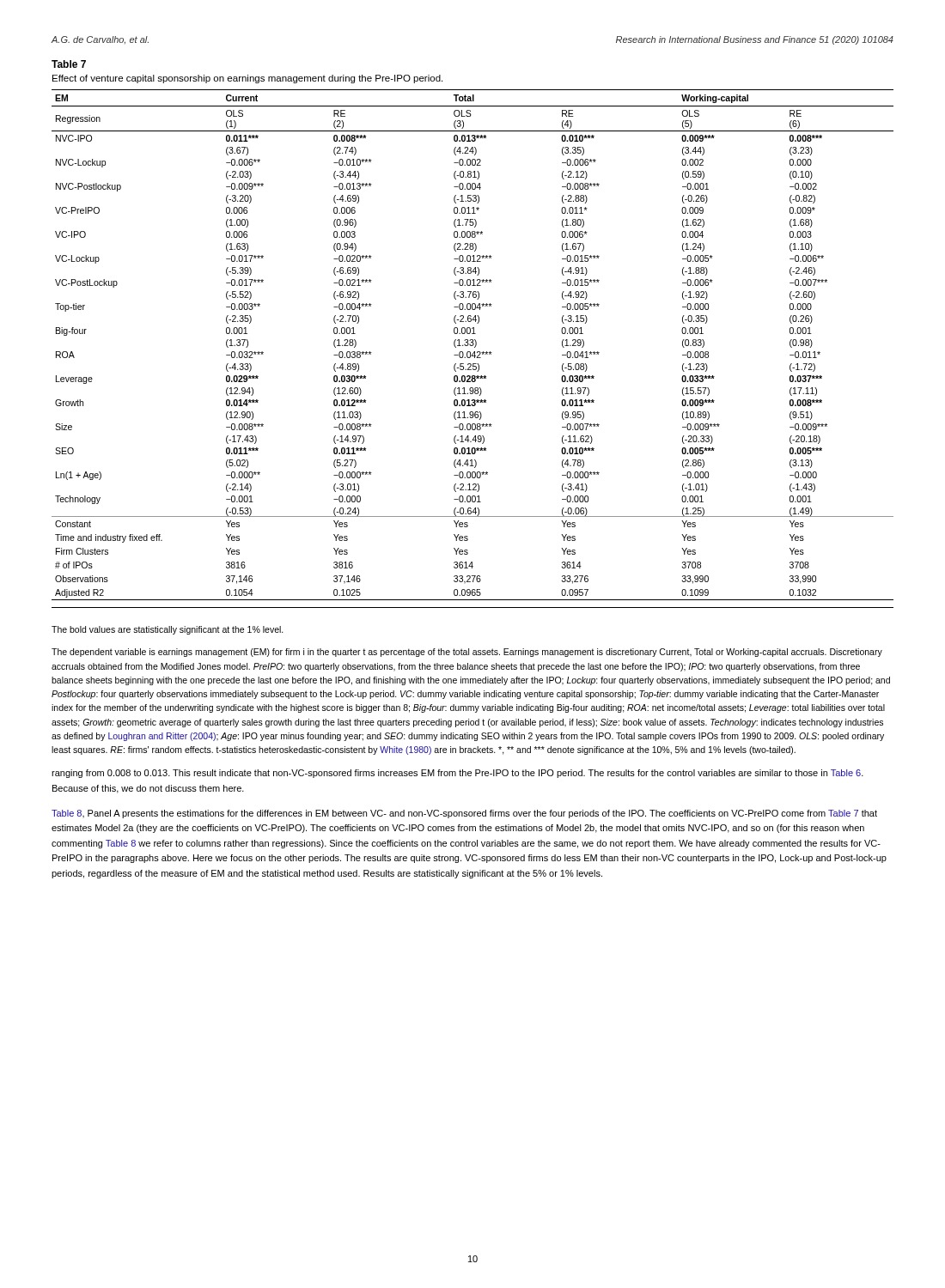Select a section header
The height and width of the screenshot is (1288, 945).
[69, 64]
